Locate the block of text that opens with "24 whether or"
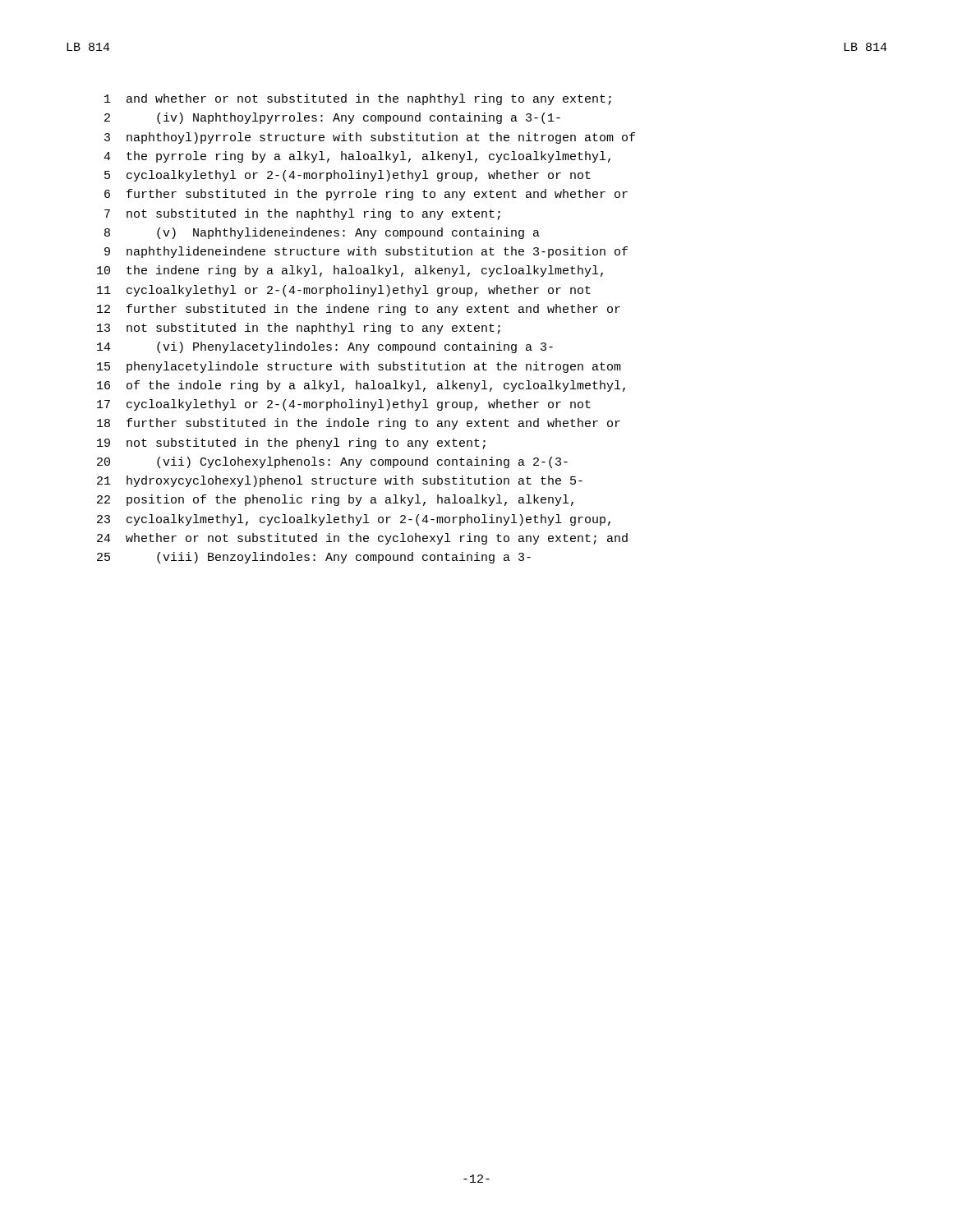Screen dimensions: 1232x953 coord(476,539)
